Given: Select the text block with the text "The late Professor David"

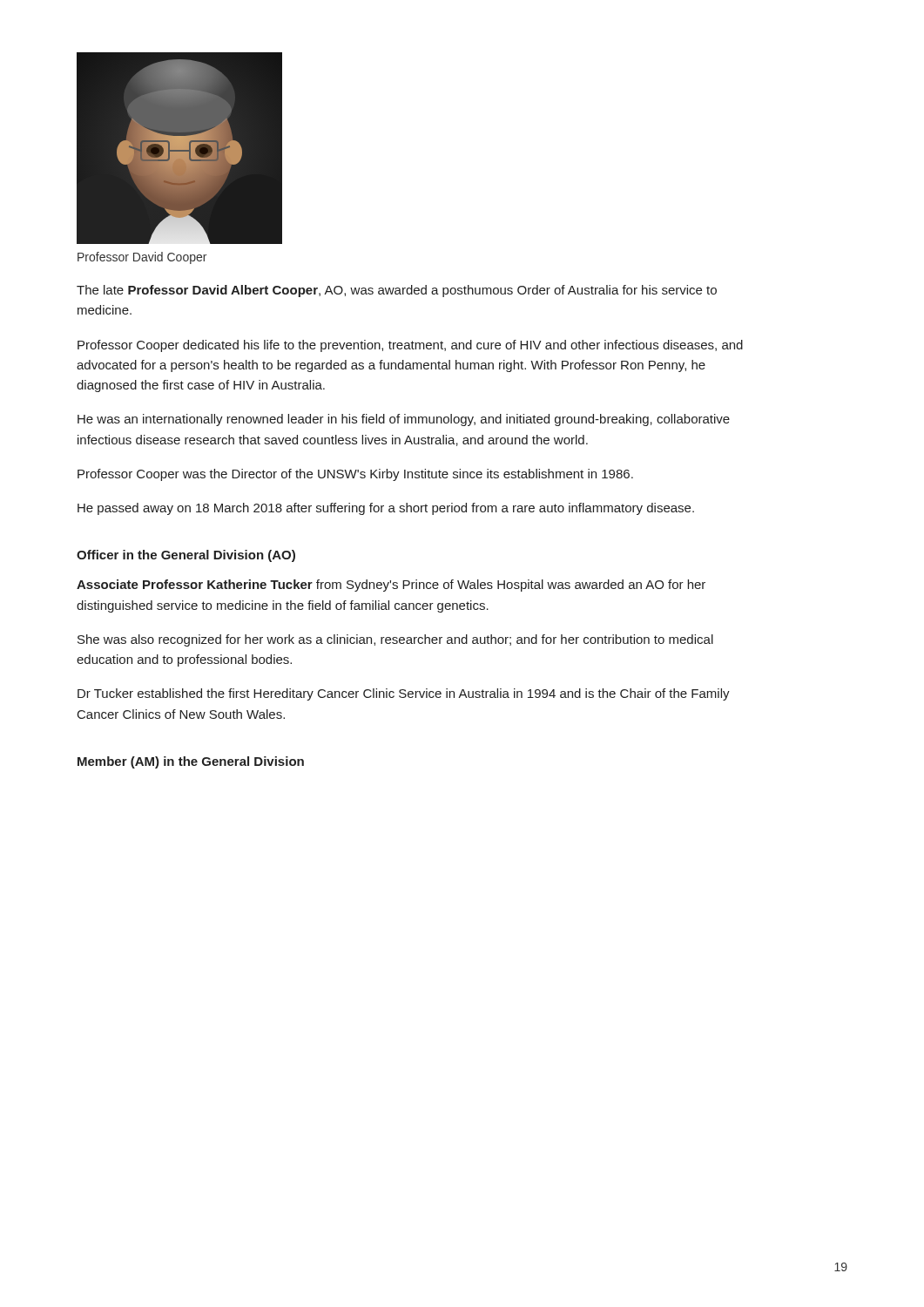Looking at the screenshot, I should [397, 300].
